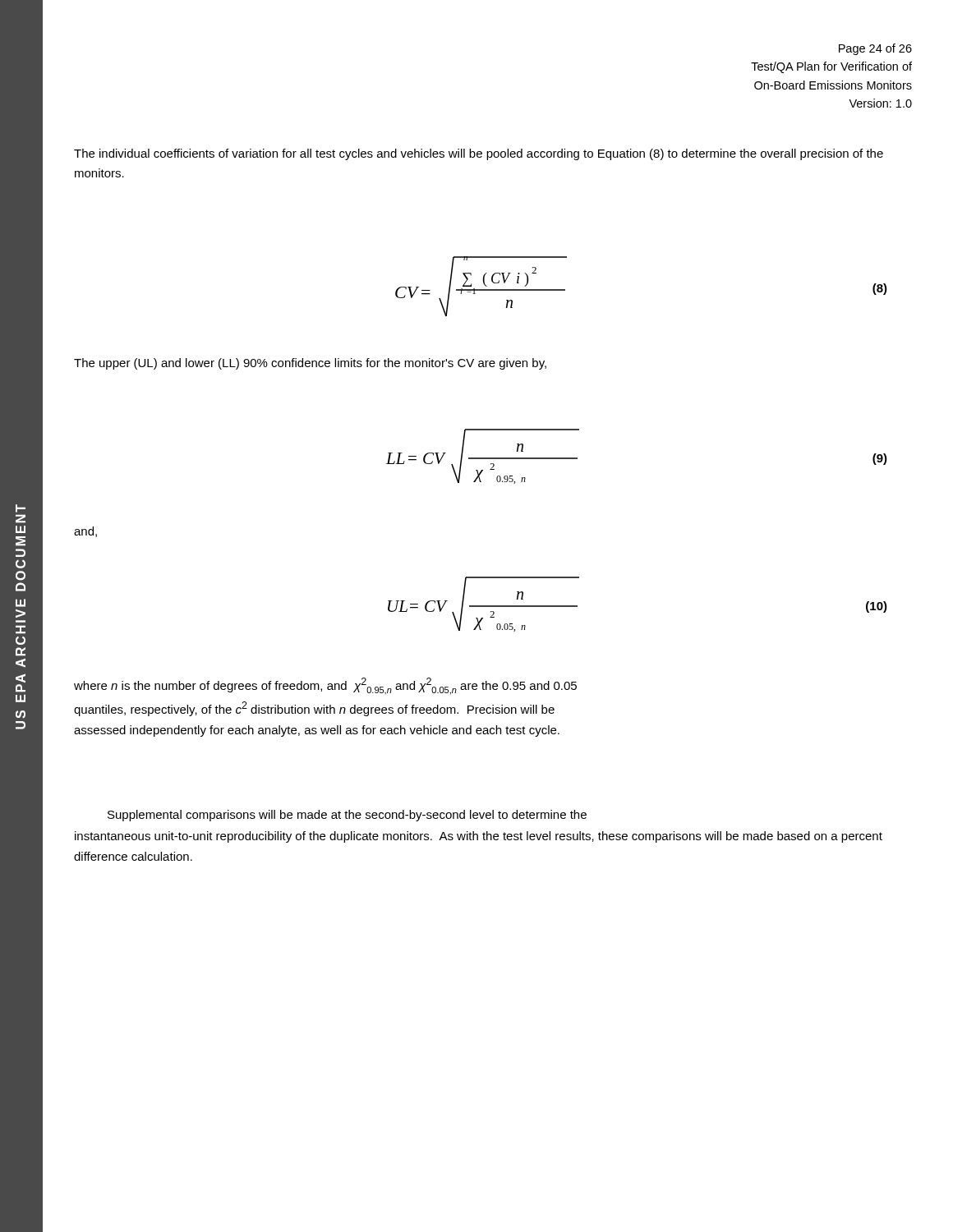
Task: Find the text block that reads "The upper (UL) and lower"
Action: coord(311,363)
